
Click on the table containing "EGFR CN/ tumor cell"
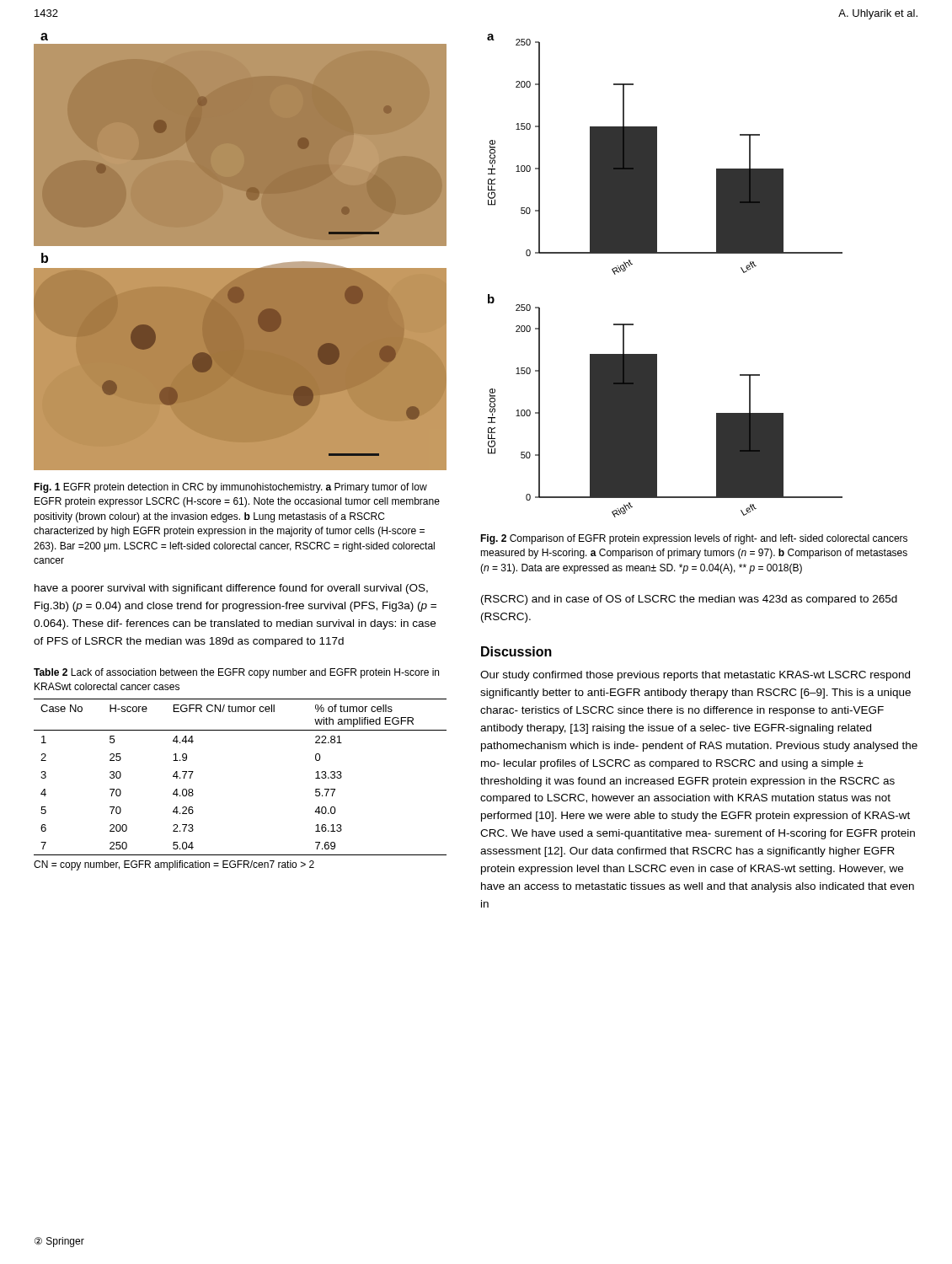point(240,777)
